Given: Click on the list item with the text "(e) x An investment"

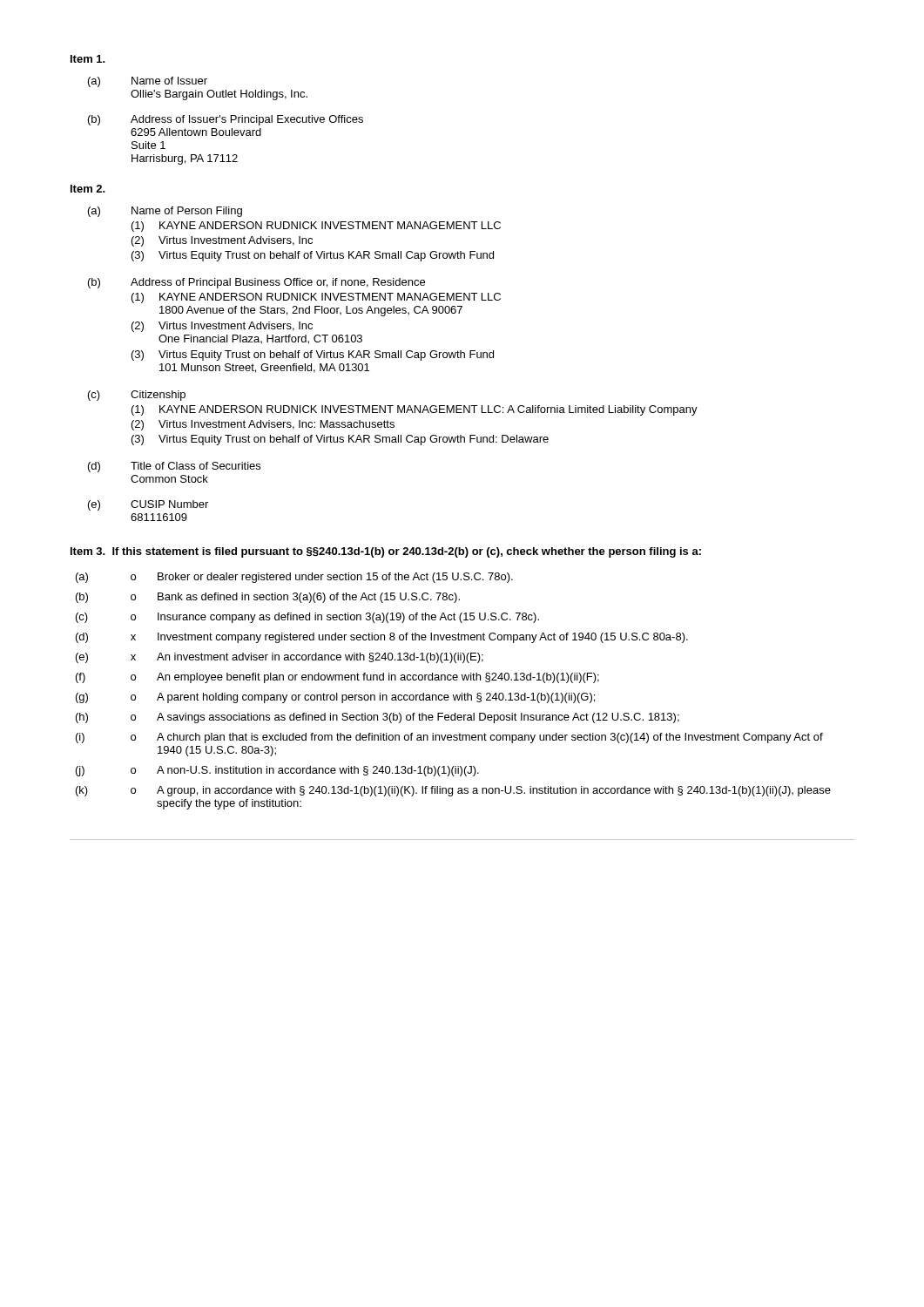Looking at the screenshot, I should point(462,657).
